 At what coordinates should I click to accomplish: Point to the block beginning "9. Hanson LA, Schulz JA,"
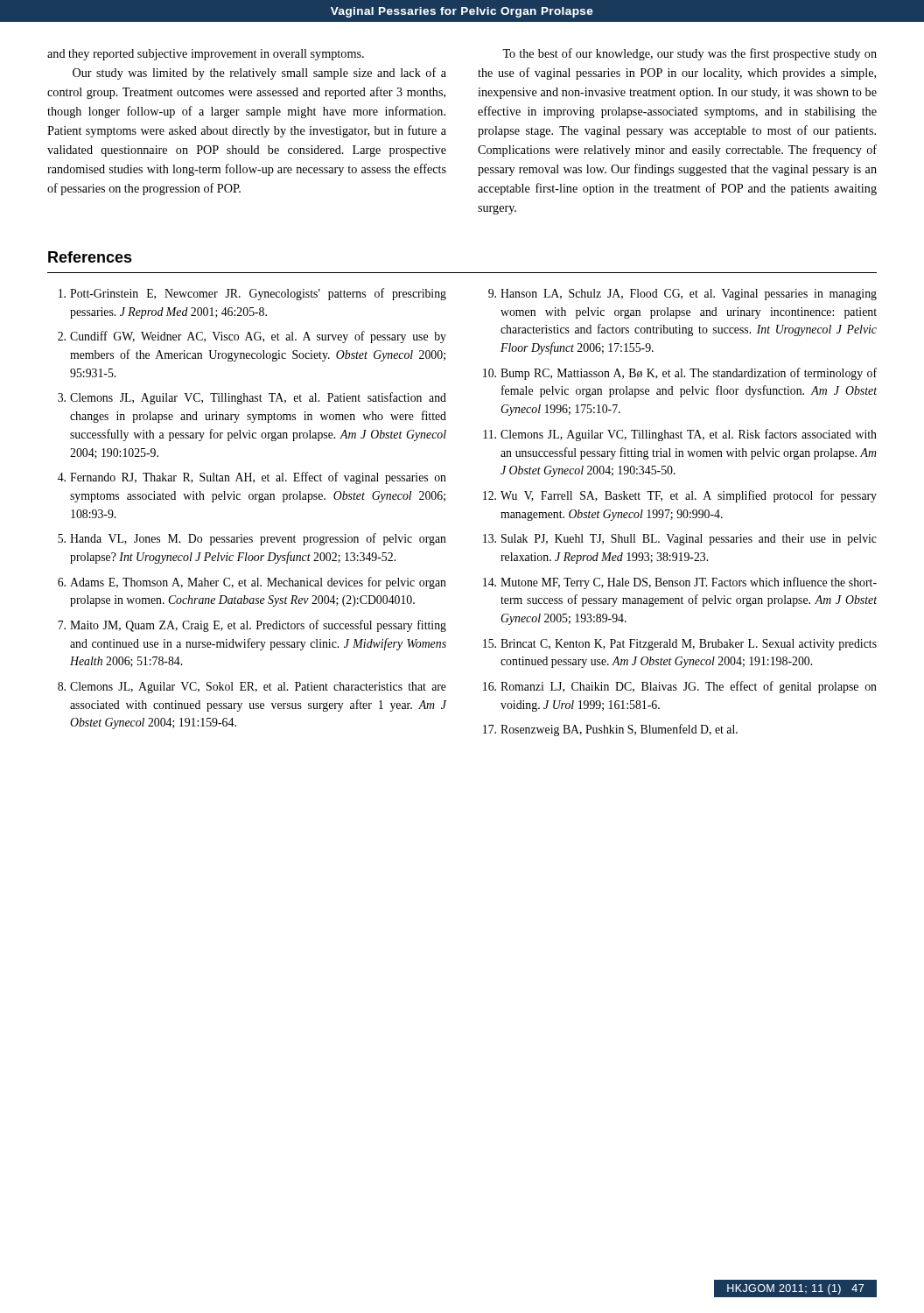(x=677, y=322)
